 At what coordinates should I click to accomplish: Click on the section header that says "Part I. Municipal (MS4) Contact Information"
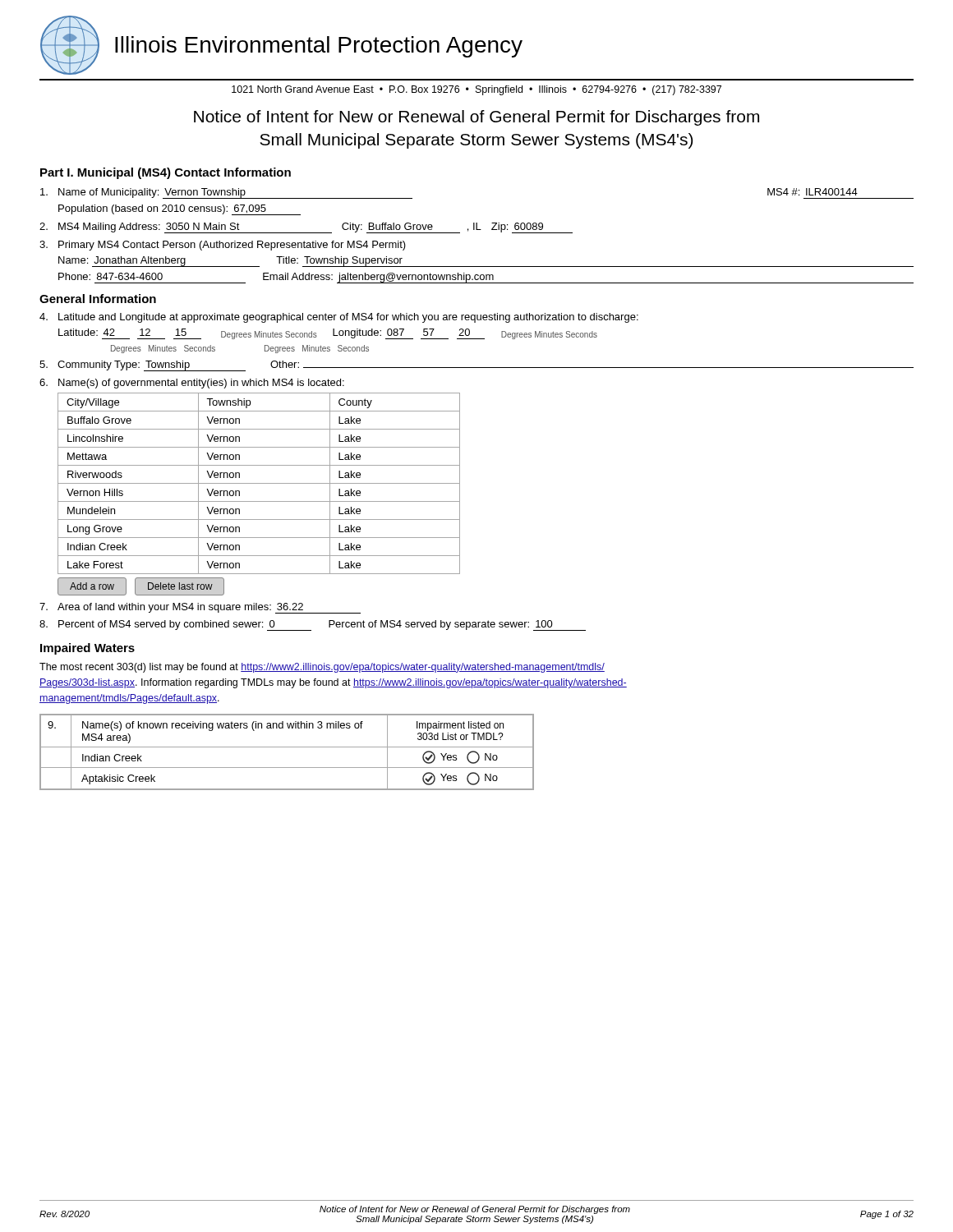click(x=165, y=172)
